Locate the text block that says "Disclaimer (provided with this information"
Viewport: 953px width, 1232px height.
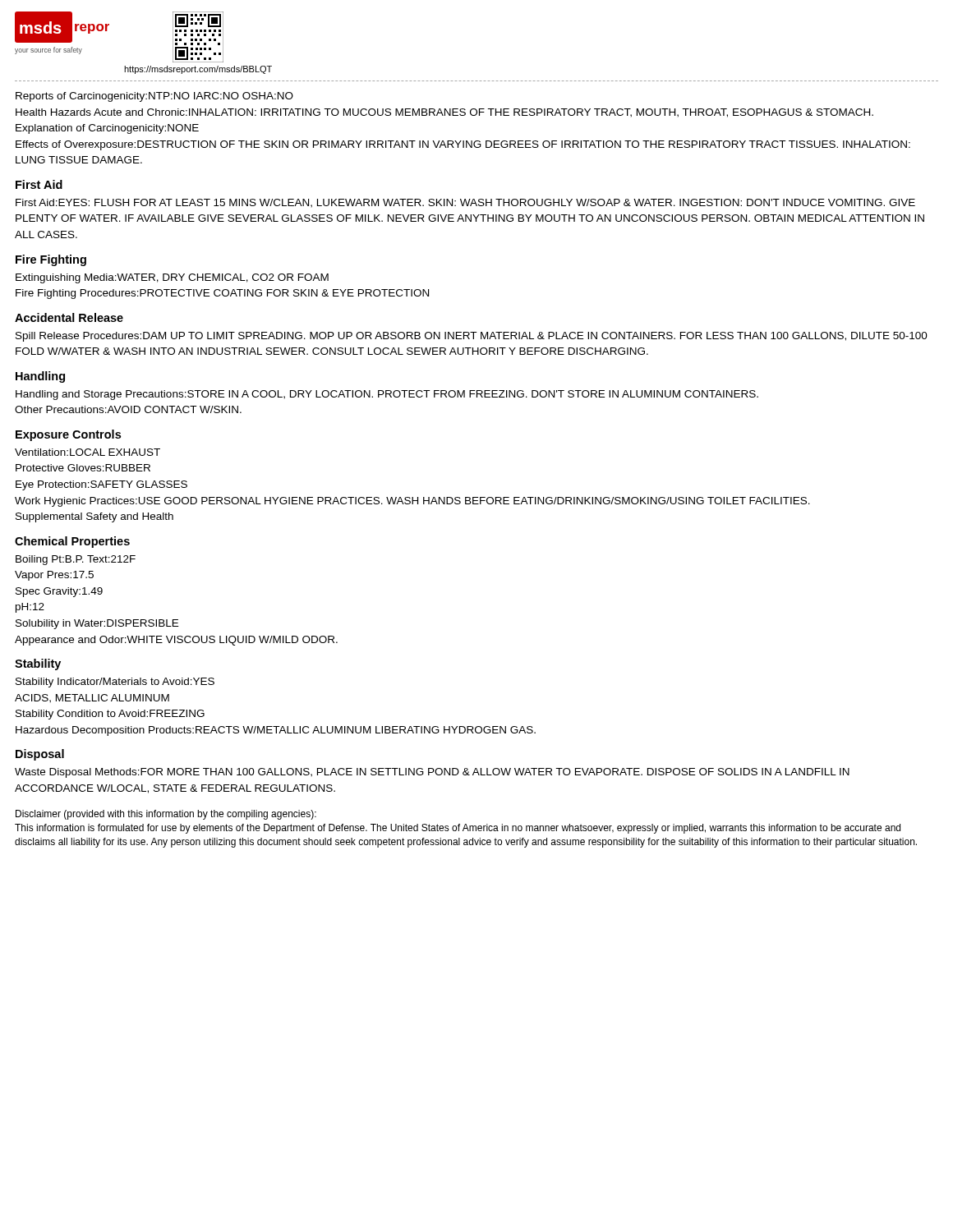[466, 828]
